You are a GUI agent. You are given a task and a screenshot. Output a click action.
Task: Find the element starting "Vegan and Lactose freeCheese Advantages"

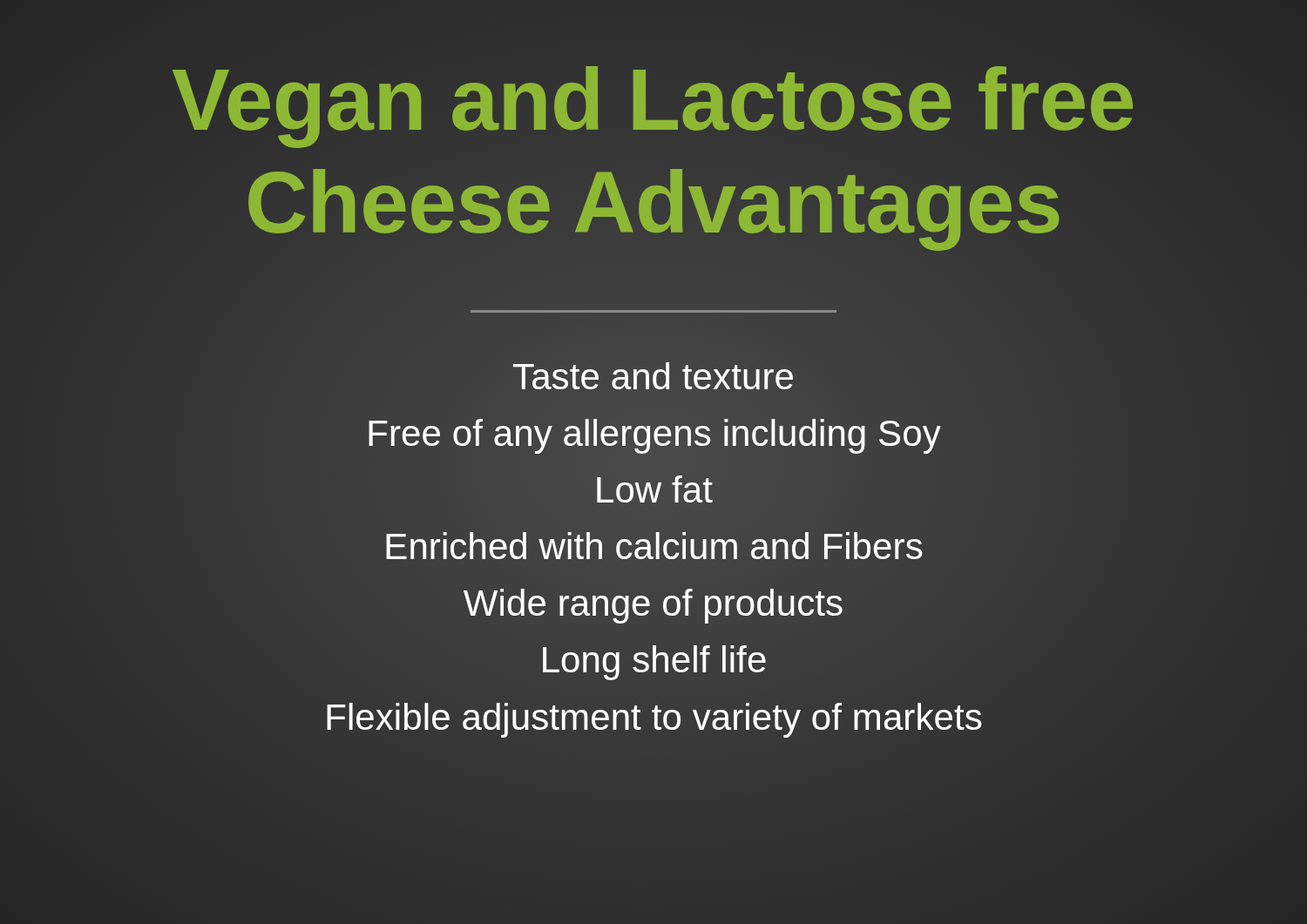[x=654, y=151]
